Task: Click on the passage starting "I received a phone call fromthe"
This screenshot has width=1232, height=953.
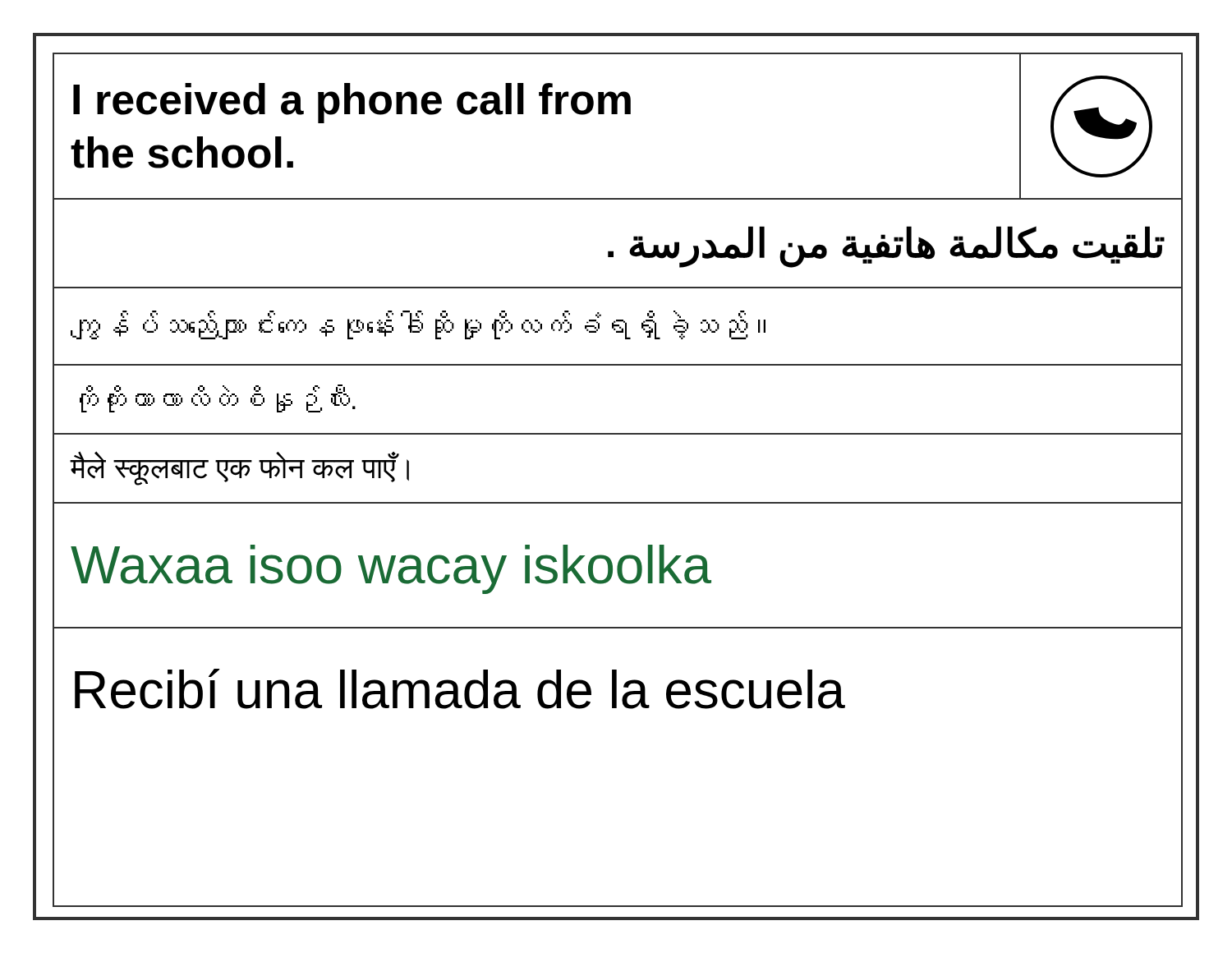Action: 352,126
